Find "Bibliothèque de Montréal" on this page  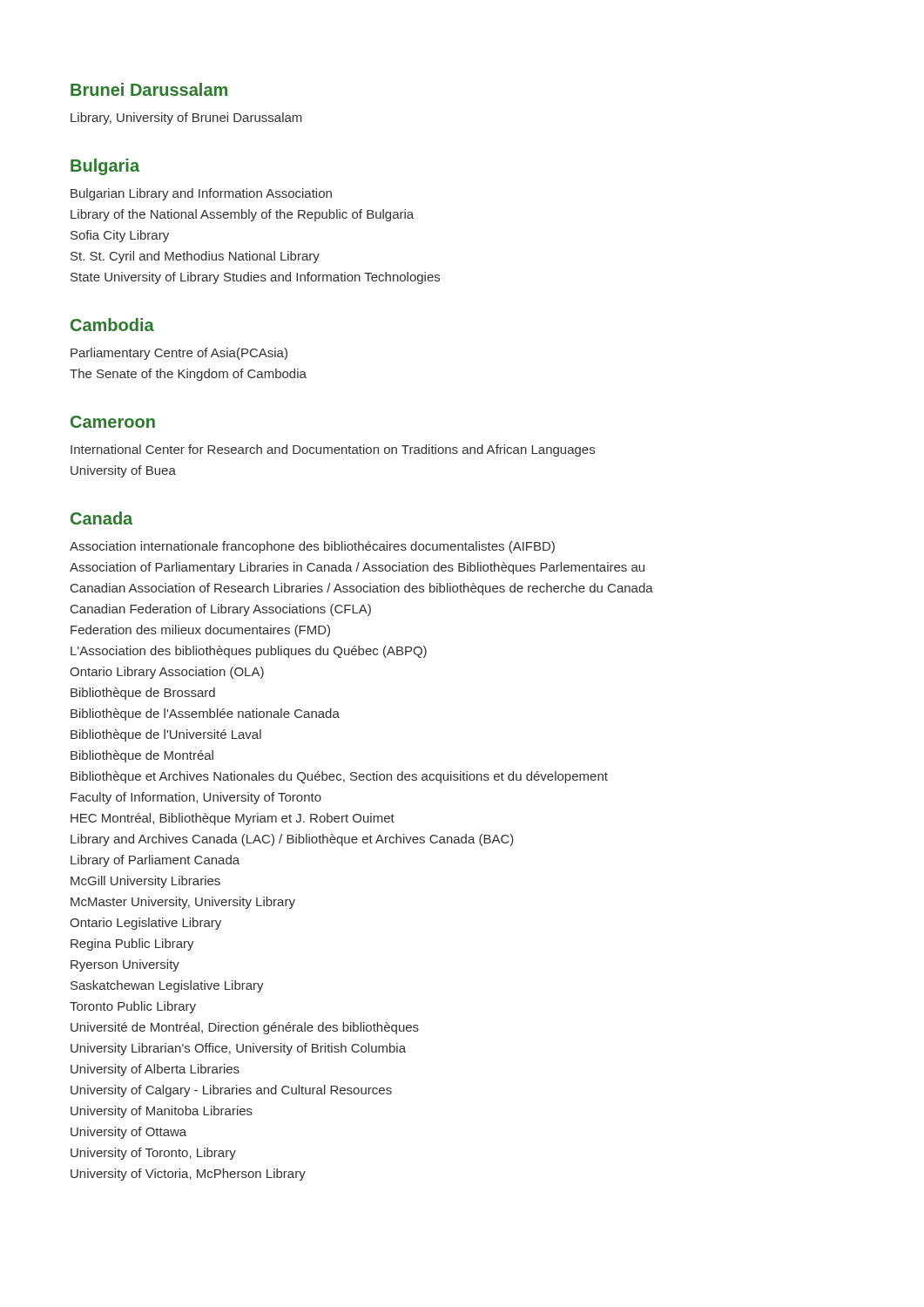click(142, 755)
